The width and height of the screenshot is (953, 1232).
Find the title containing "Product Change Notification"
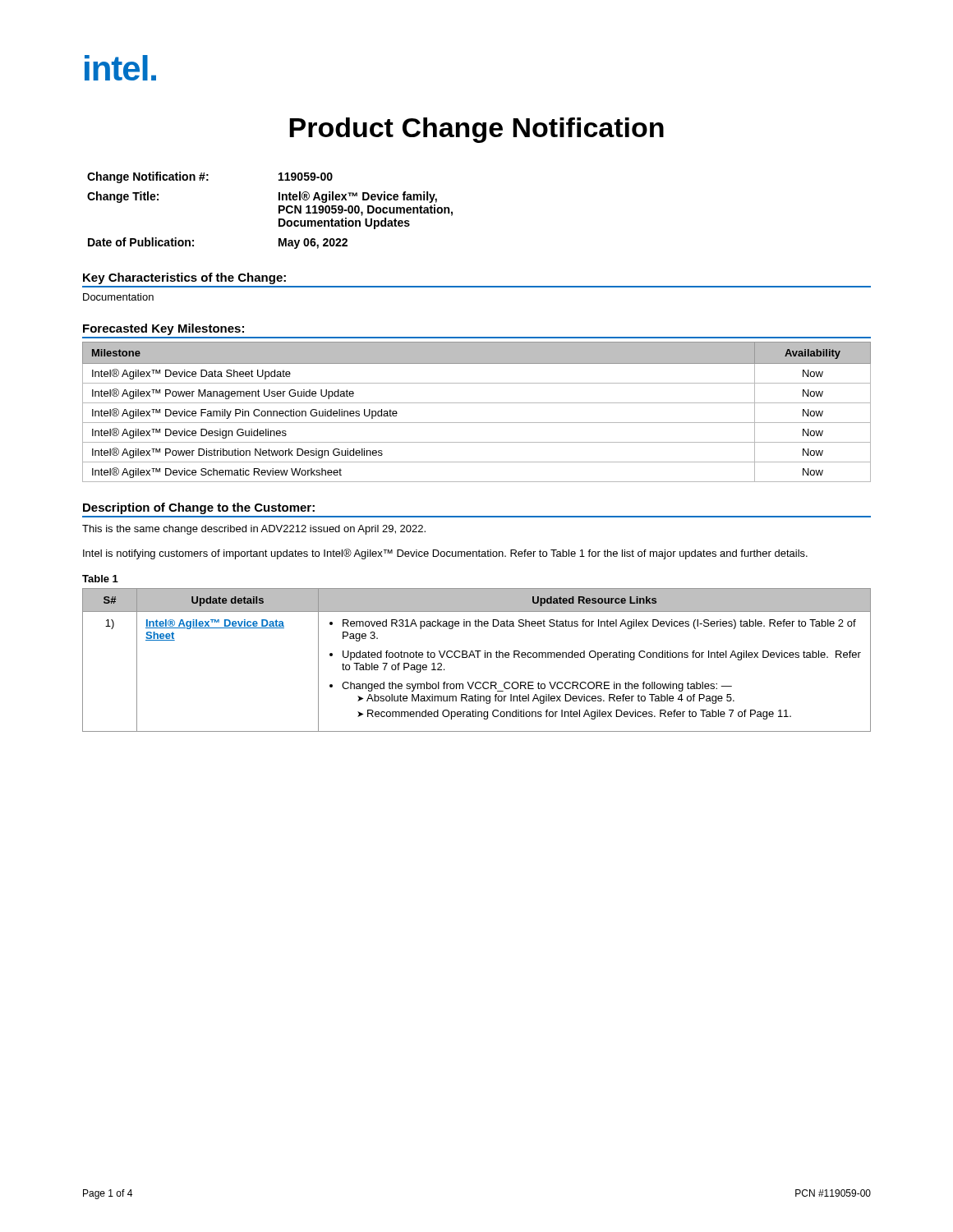tap(476, 127)
